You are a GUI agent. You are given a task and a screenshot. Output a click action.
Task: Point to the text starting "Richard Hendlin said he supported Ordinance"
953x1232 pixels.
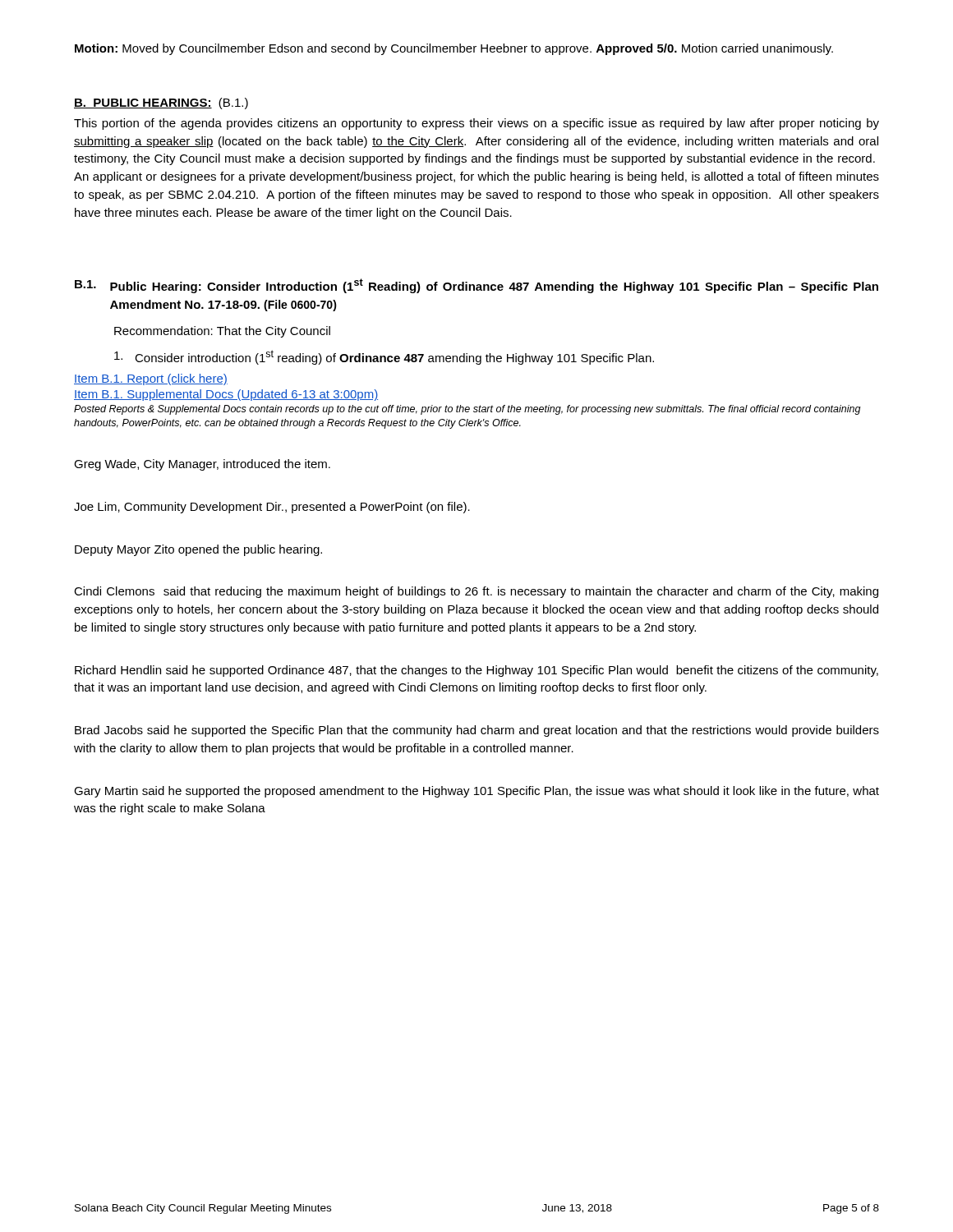pyautogui.click(x=476, y=678)
